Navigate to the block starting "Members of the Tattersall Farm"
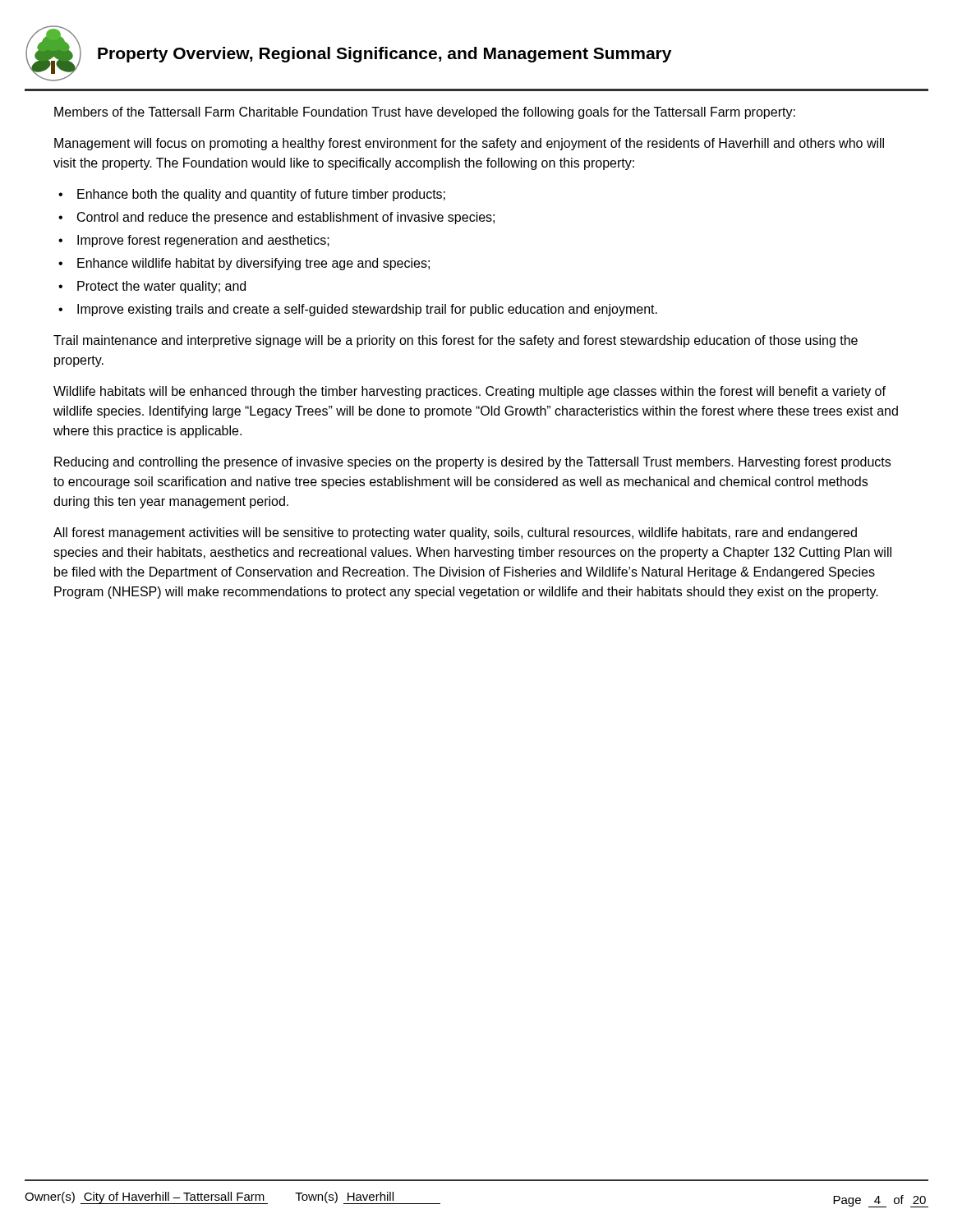 tap(425, 112)
